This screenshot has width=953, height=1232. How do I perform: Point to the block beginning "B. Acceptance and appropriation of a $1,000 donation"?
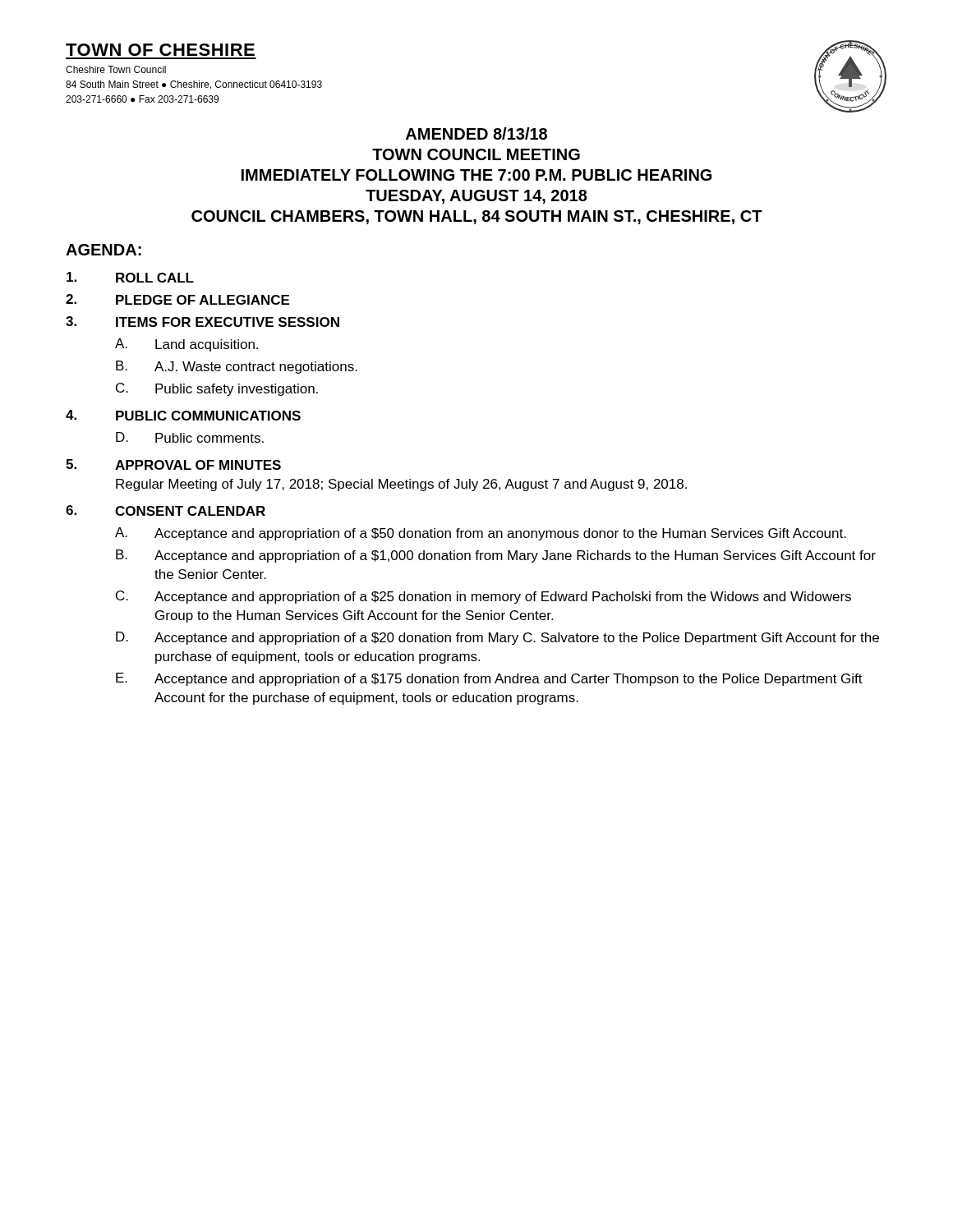coord(501,566)
